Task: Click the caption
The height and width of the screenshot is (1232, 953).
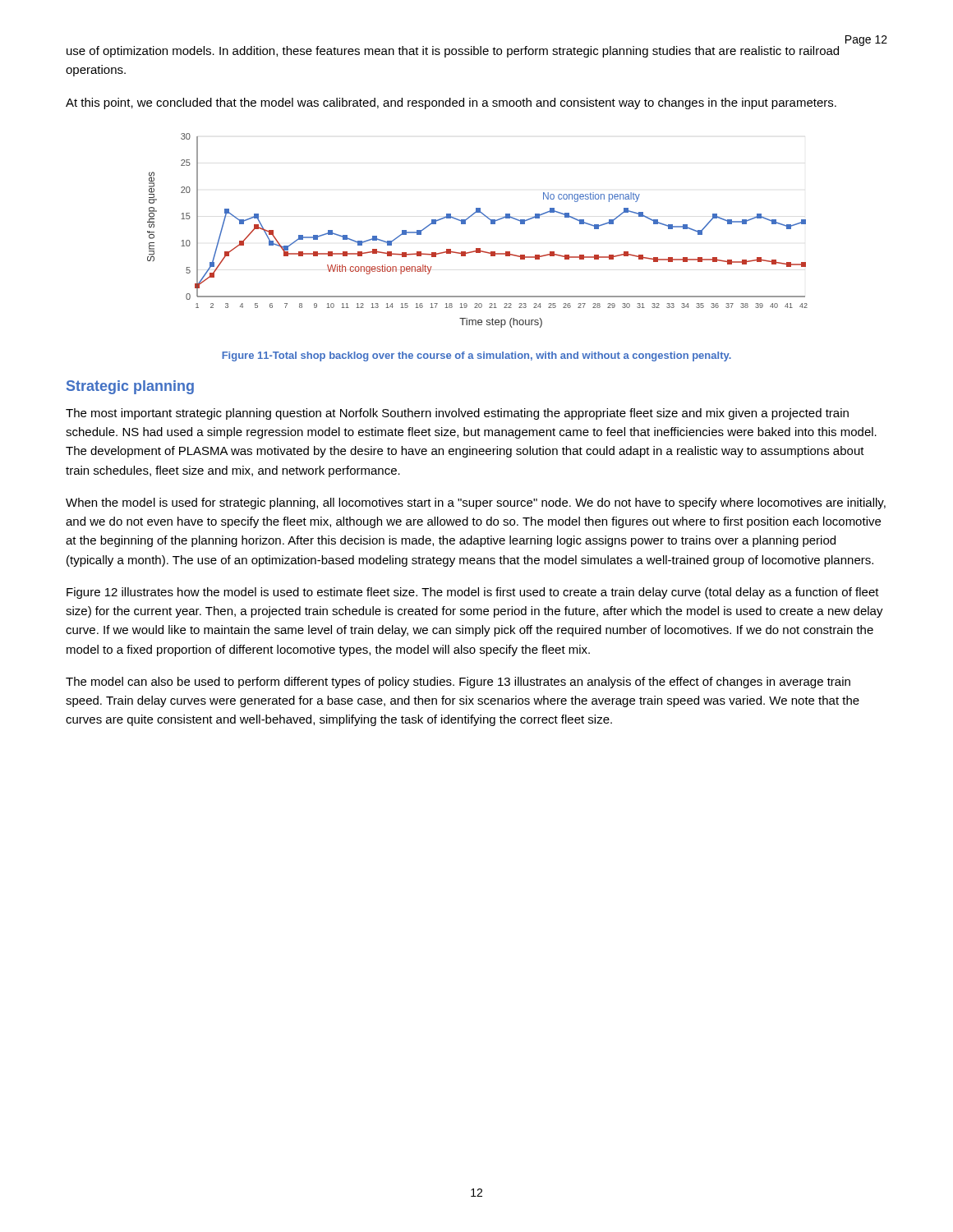Action: (x=476, y=355)
